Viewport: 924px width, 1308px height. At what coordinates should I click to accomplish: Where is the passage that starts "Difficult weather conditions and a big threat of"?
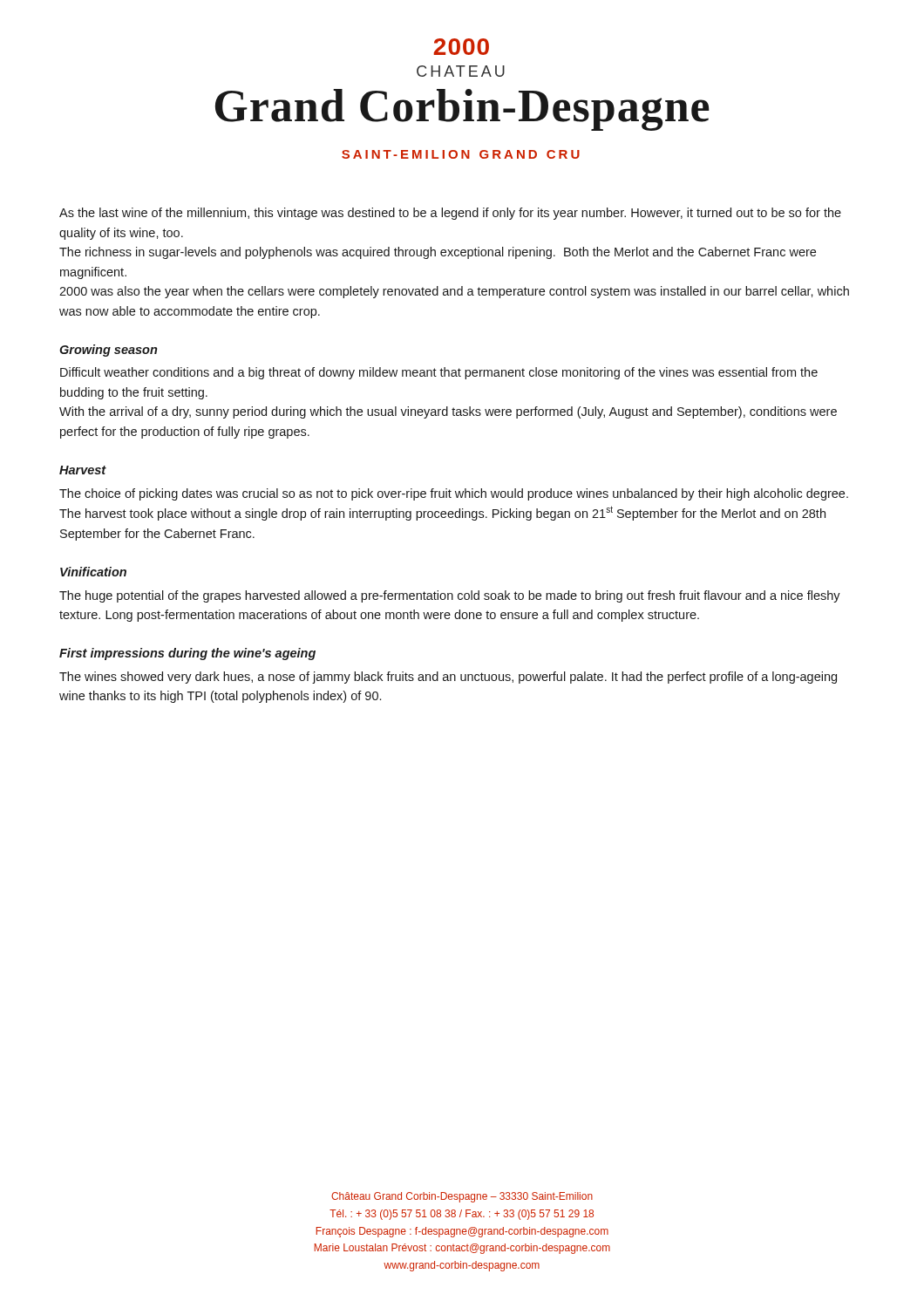click(448, 402)
